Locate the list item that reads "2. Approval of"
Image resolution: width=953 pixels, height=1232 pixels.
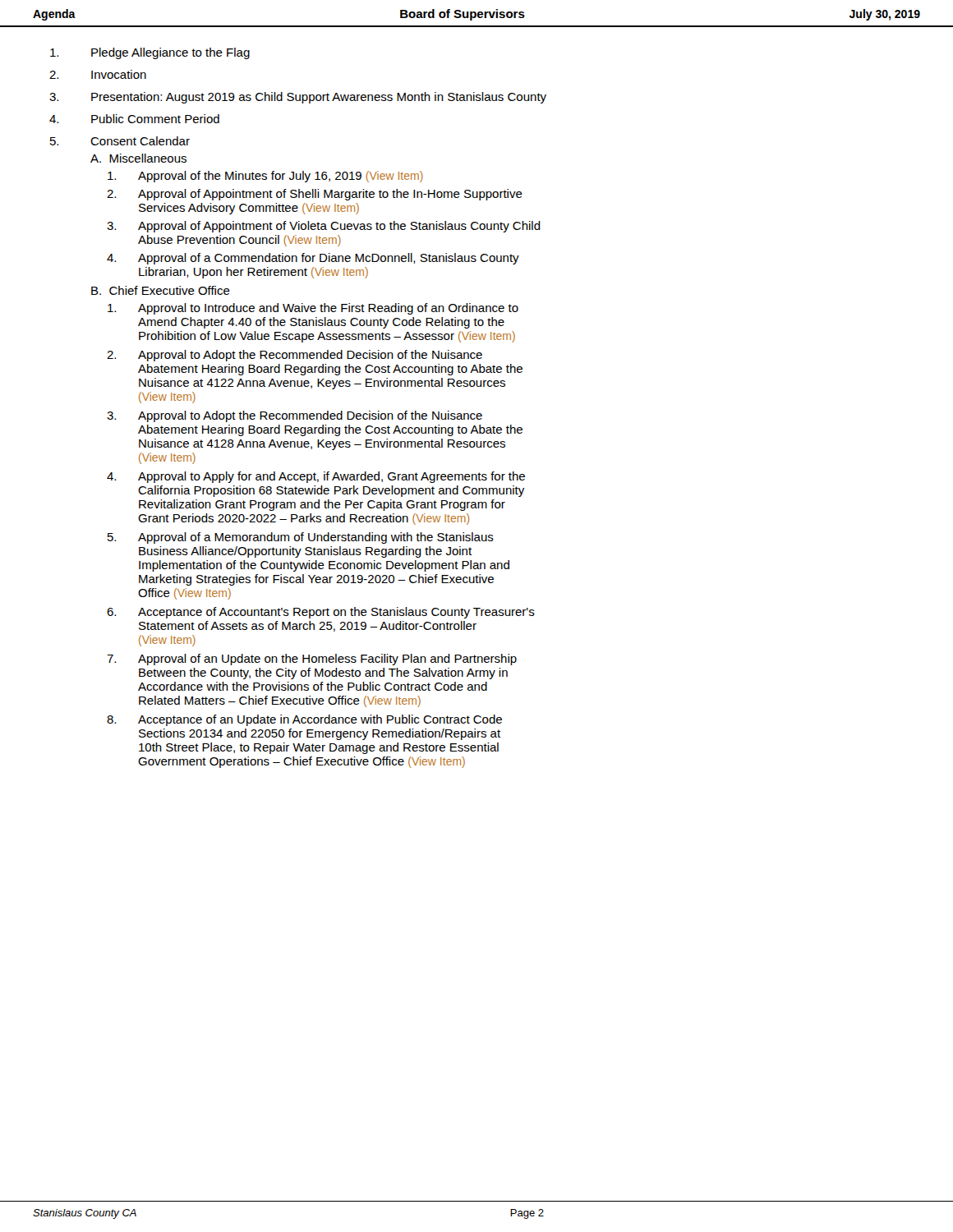(315, 200)
